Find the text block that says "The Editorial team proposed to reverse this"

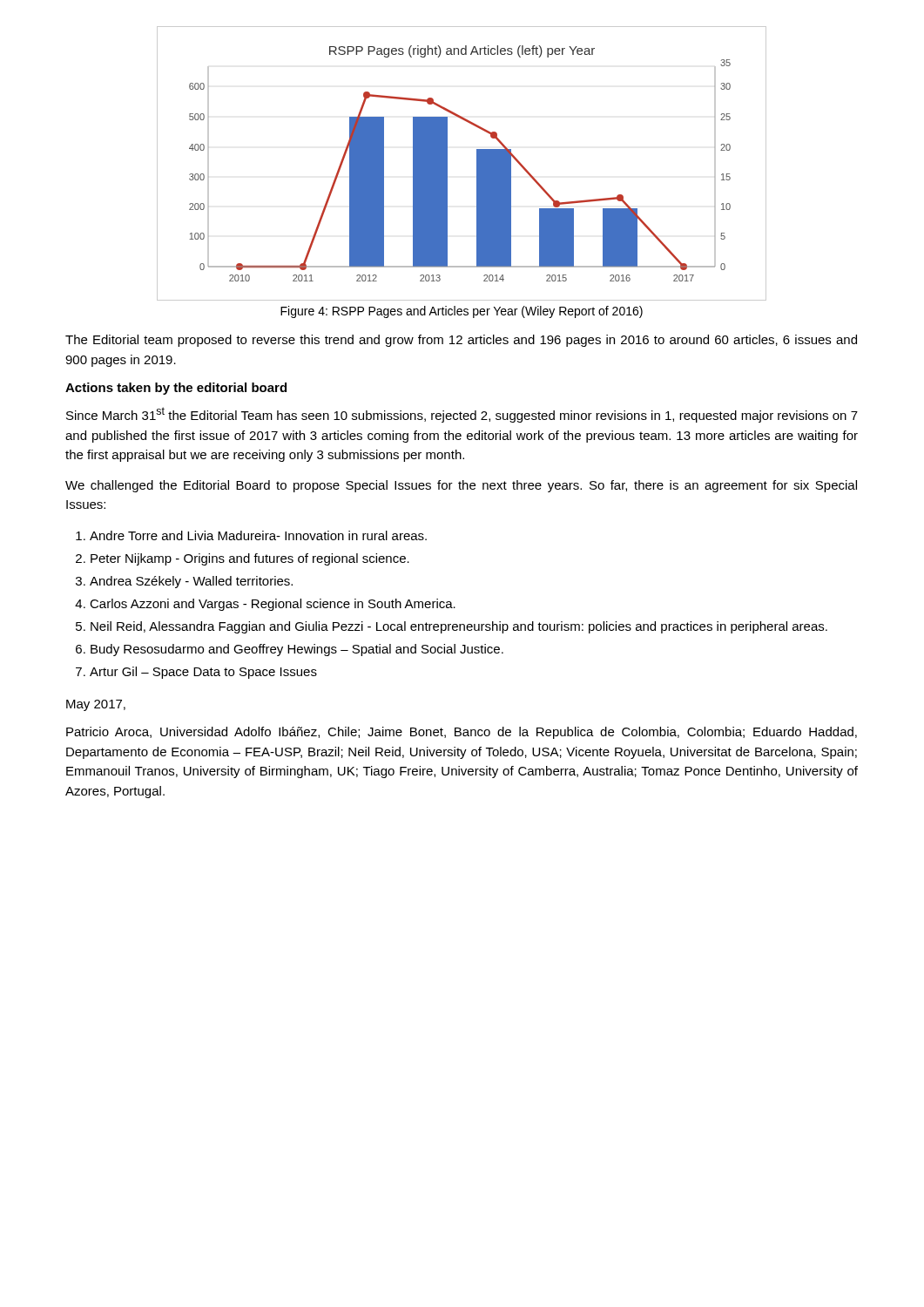462,349
